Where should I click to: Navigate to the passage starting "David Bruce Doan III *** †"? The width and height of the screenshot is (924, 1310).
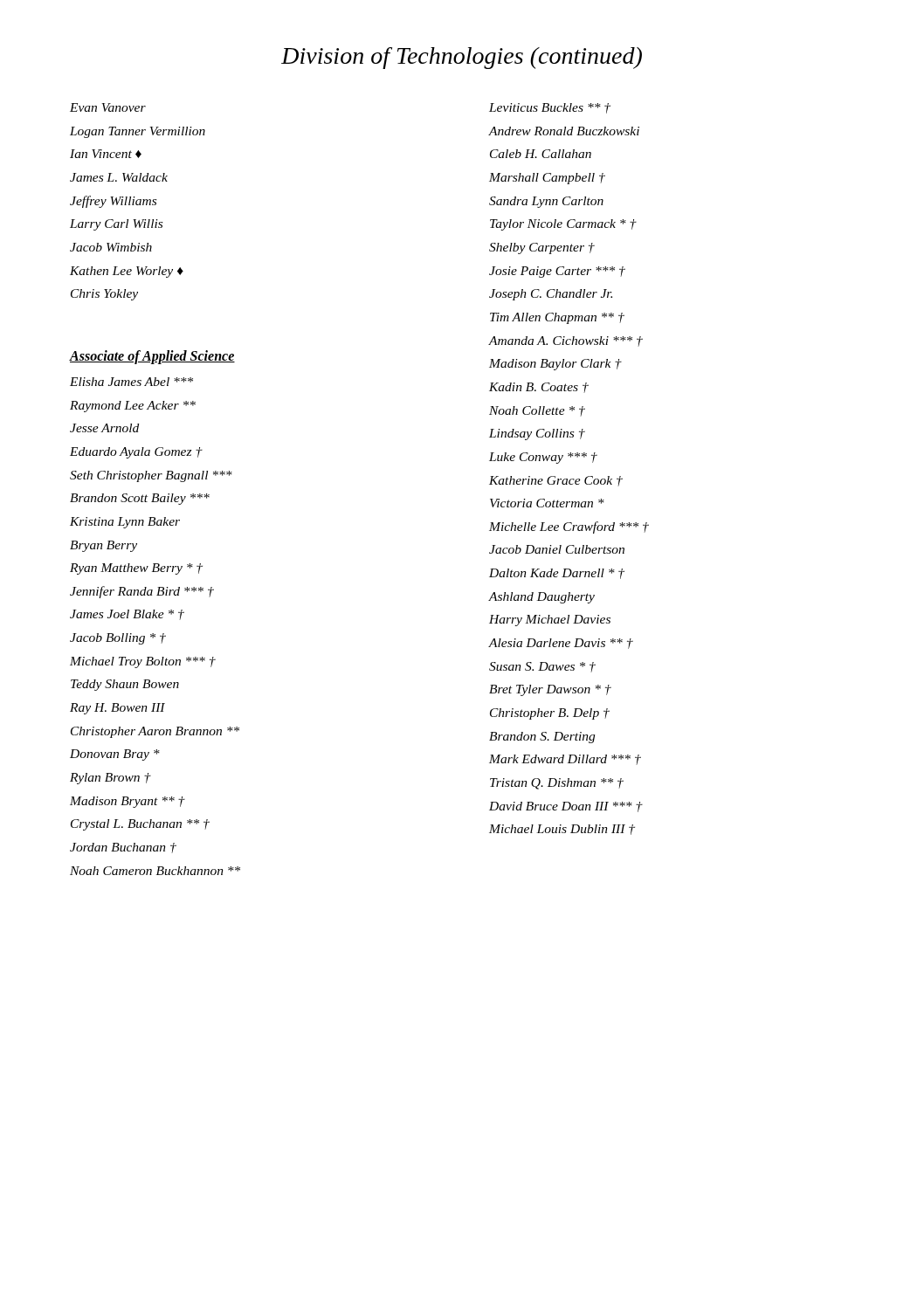tap(566, 805)
